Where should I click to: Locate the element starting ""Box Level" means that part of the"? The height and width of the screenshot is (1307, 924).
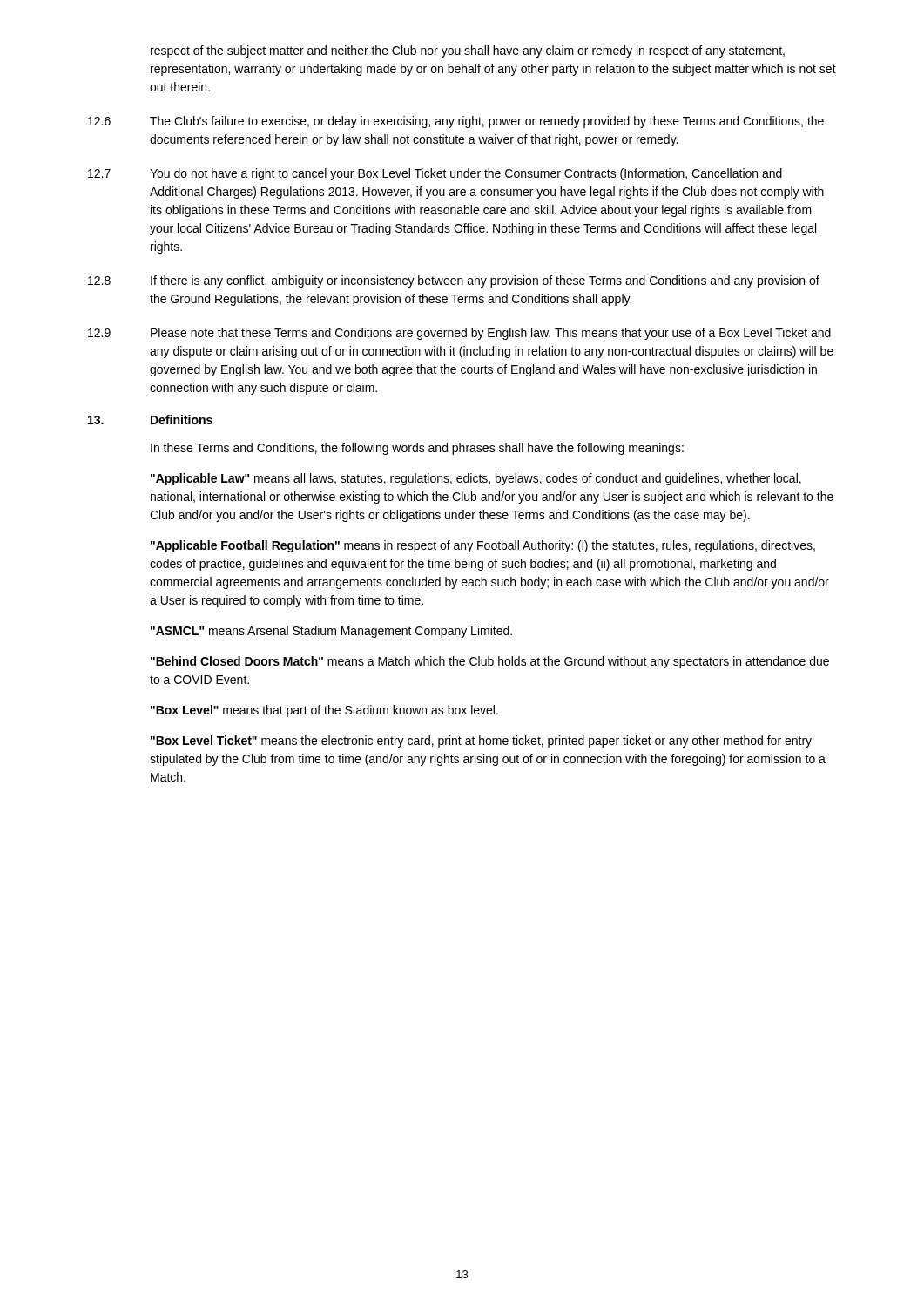(324, 710)
